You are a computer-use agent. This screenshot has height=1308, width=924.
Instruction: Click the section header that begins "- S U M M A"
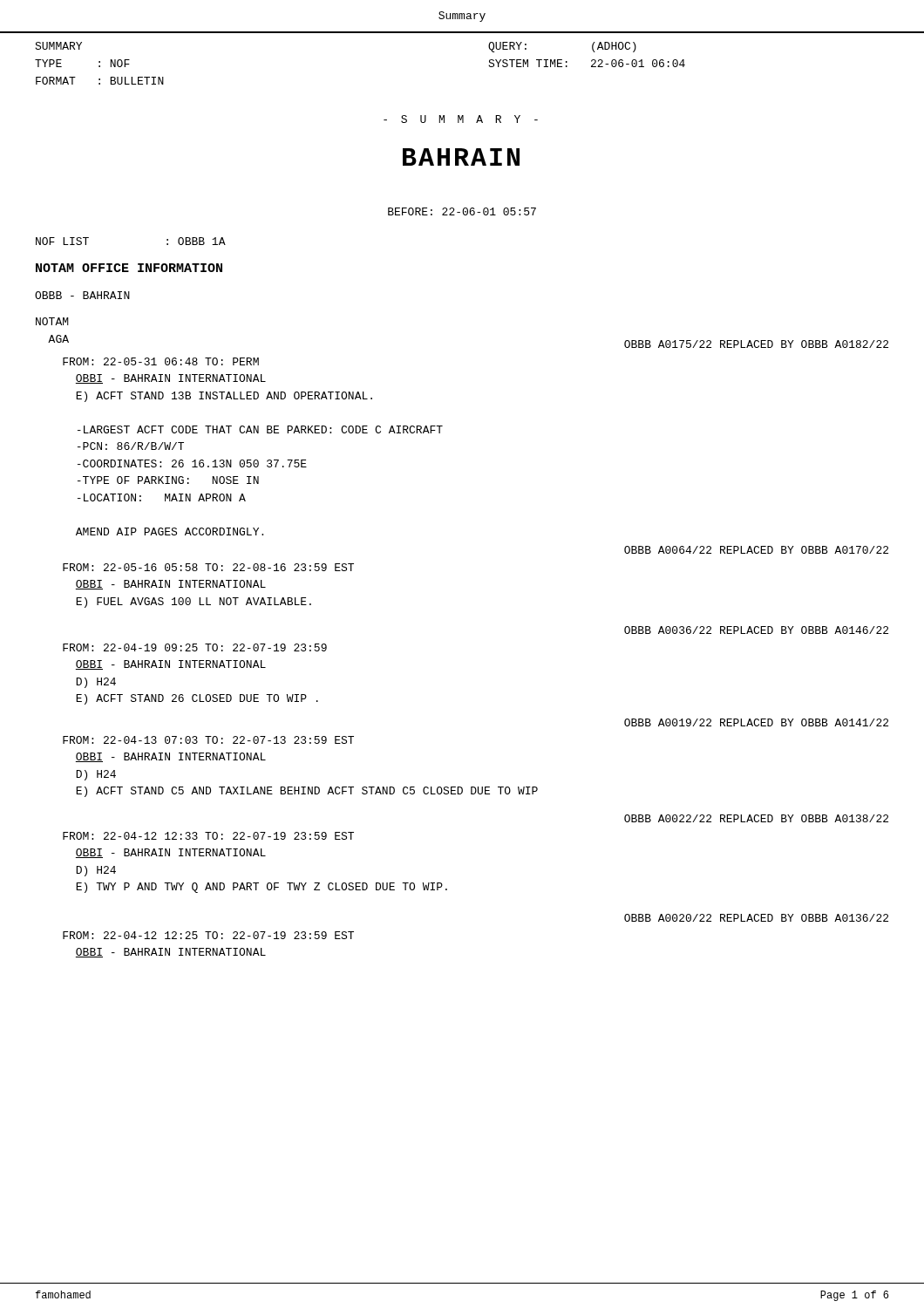point(462,120)
